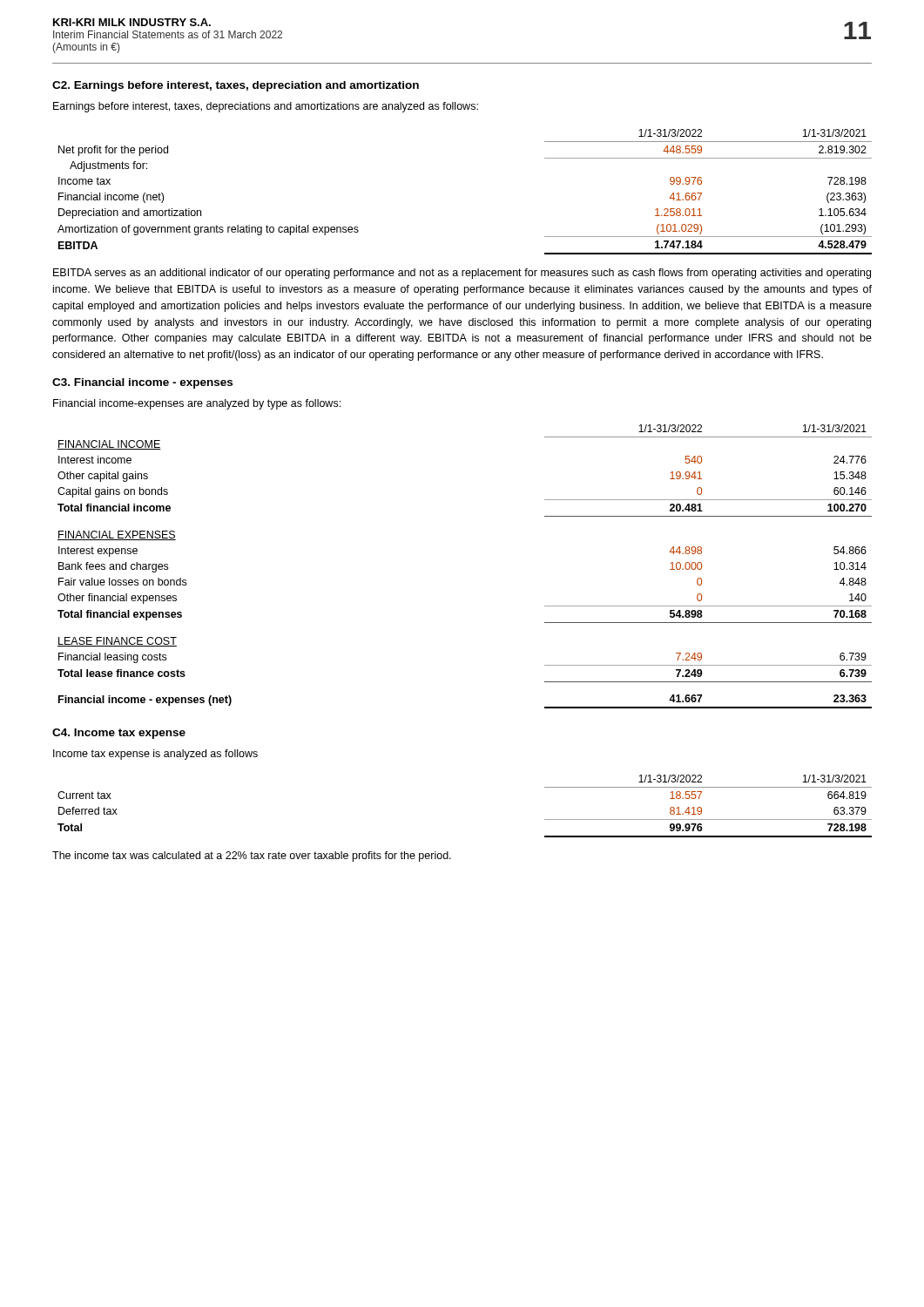Click on the table containing "Deferred tax"
This screenshot has width=924, height=1307.
pos(462,804)
